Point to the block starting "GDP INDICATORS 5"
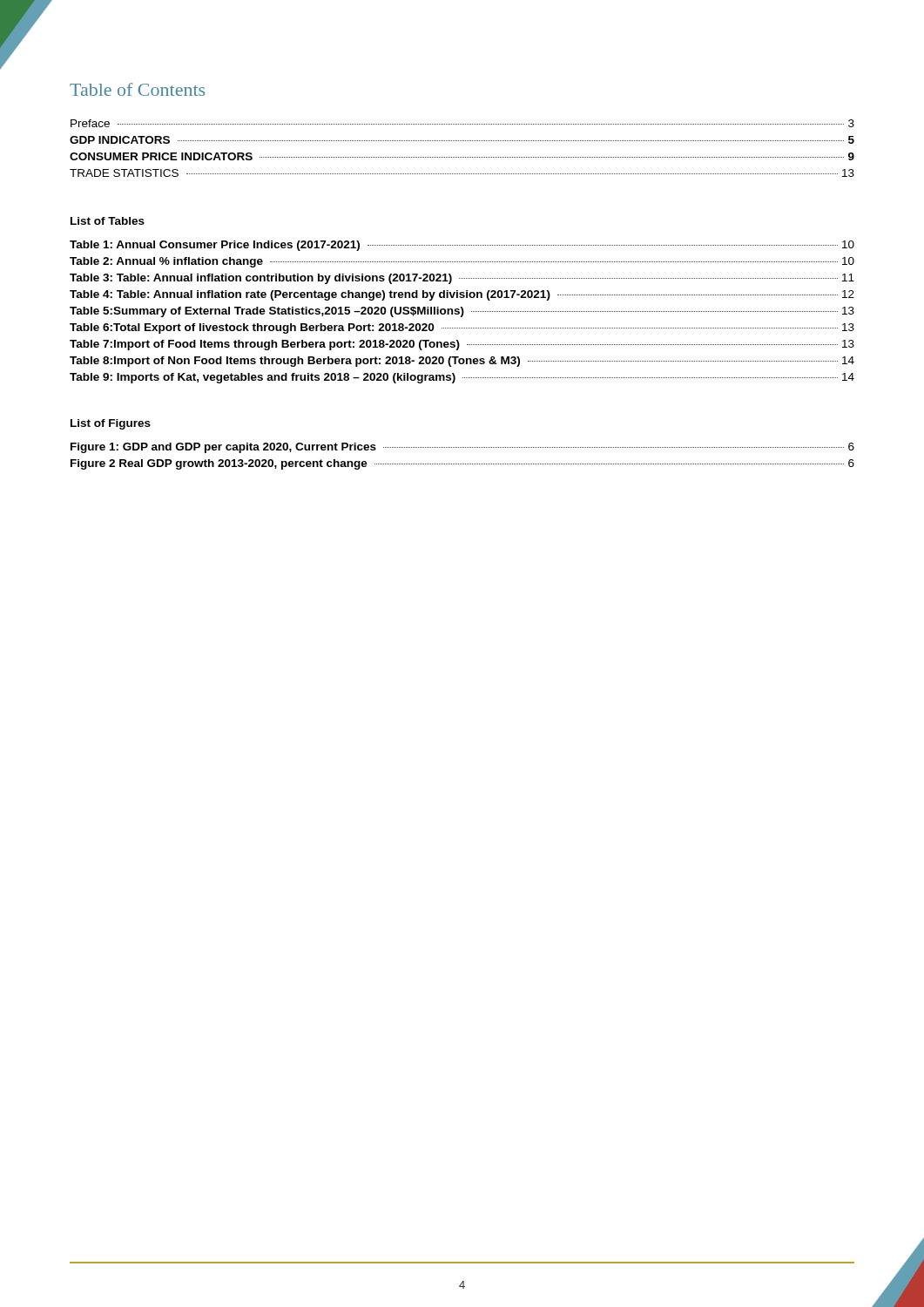The image size is (924, 1307). coord(462,140)
